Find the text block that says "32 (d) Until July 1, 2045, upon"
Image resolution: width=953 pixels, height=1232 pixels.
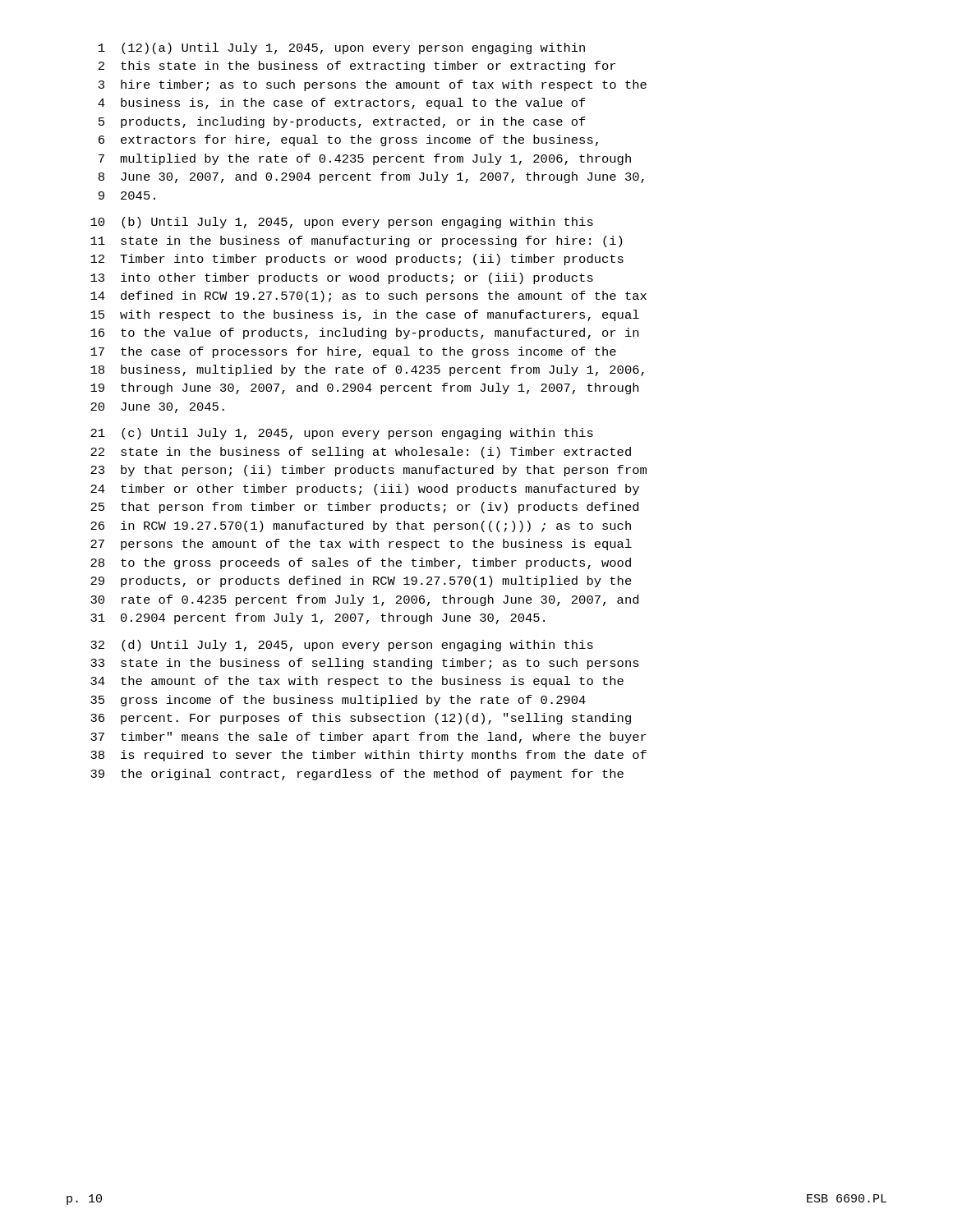click(x=476, y=710)
